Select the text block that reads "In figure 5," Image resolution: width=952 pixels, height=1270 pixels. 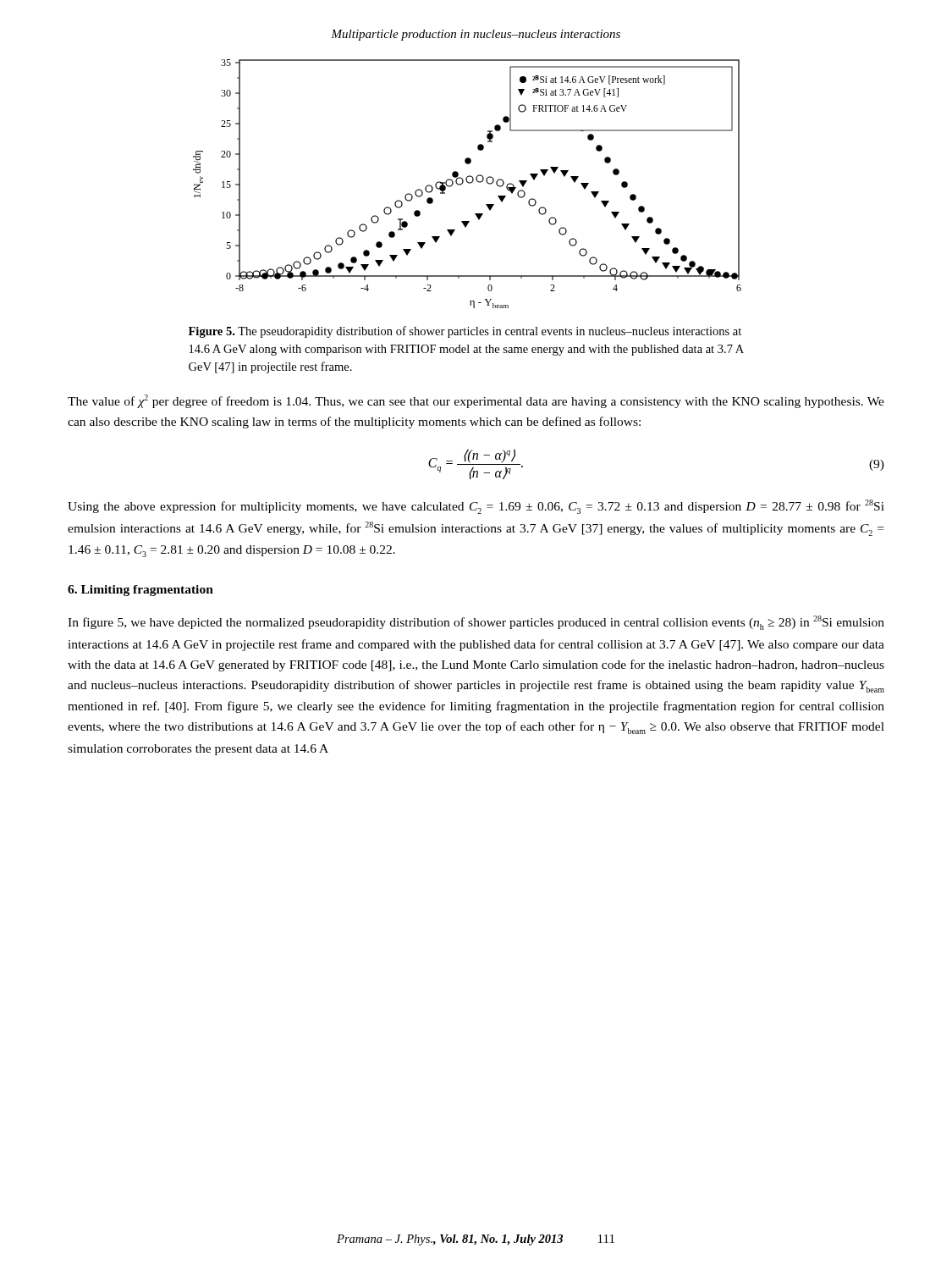[x=476, y=684]
